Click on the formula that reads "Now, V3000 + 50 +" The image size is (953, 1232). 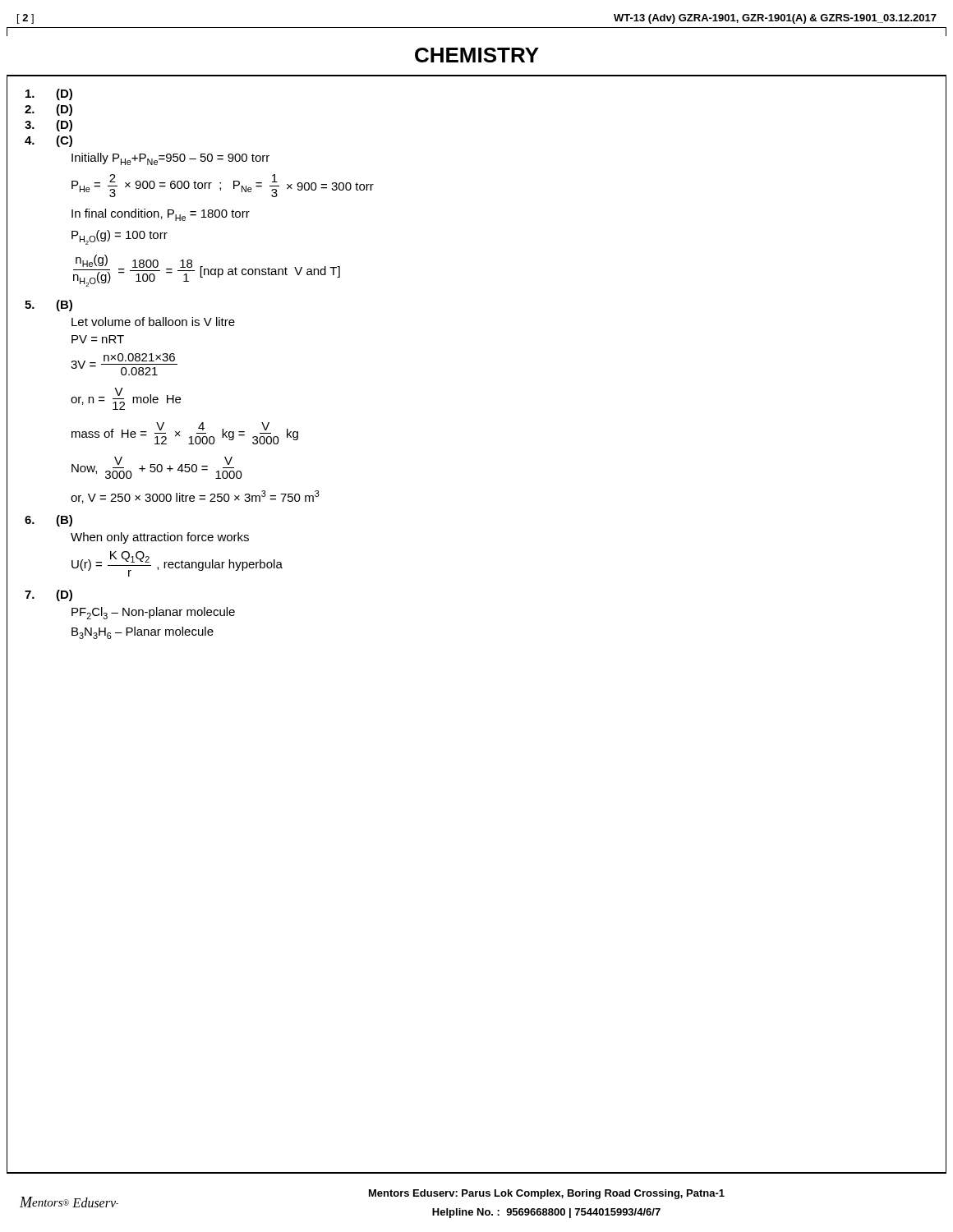point(157,468)
